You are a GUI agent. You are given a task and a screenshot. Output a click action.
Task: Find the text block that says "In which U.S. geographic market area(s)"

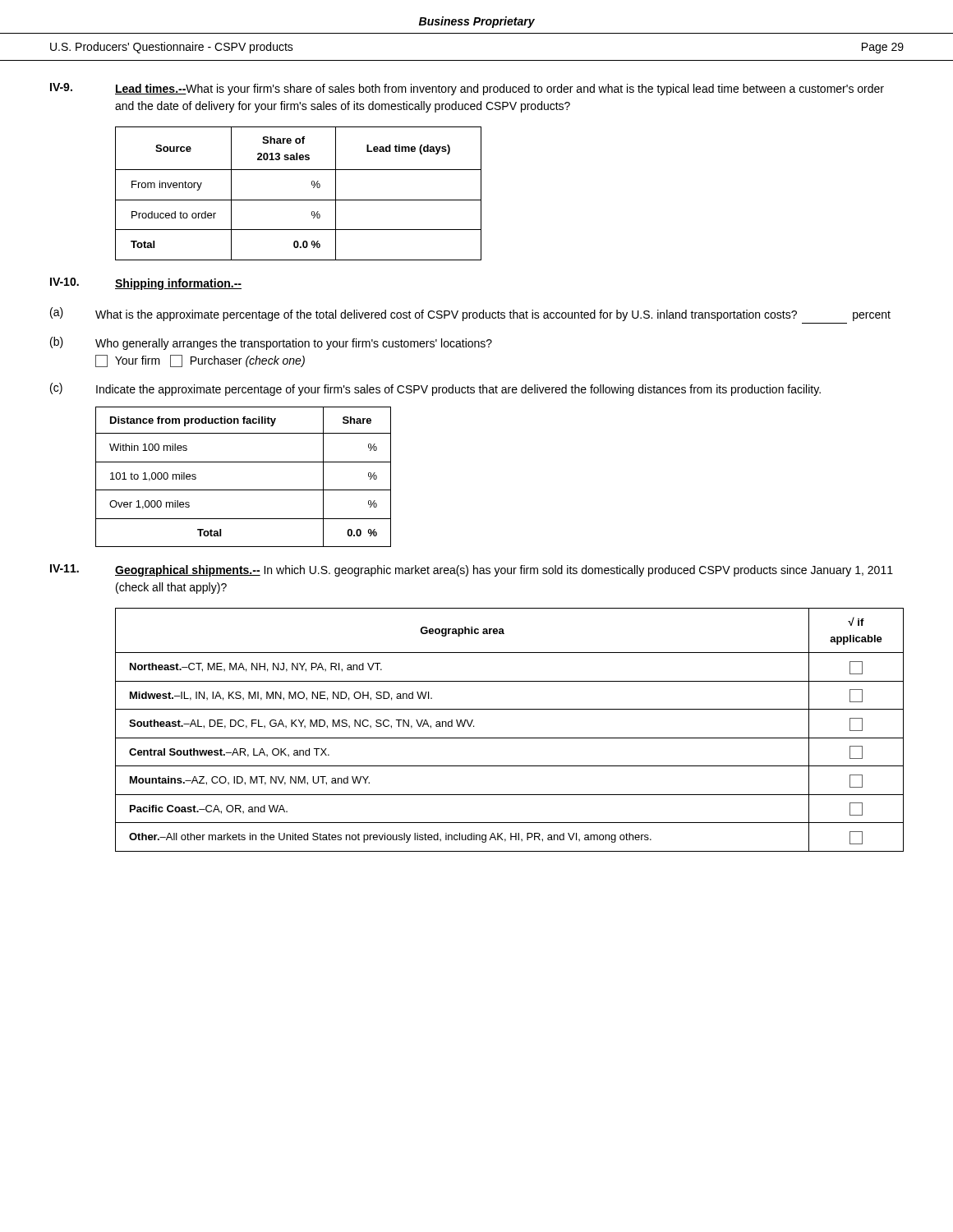coord(504,579)
